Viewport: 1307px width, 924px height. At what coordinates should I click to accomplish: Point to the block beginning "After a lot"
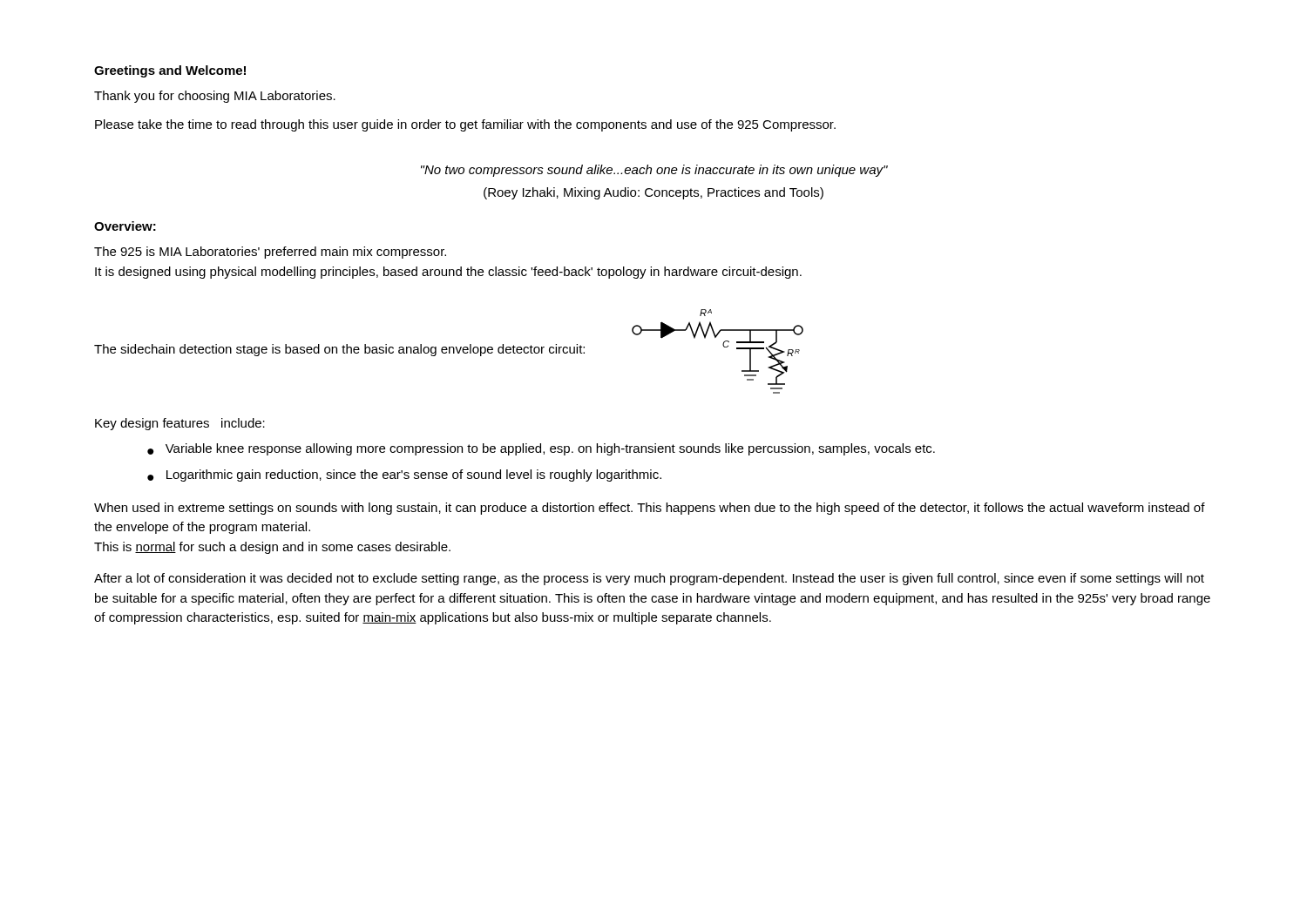[652, 597]
